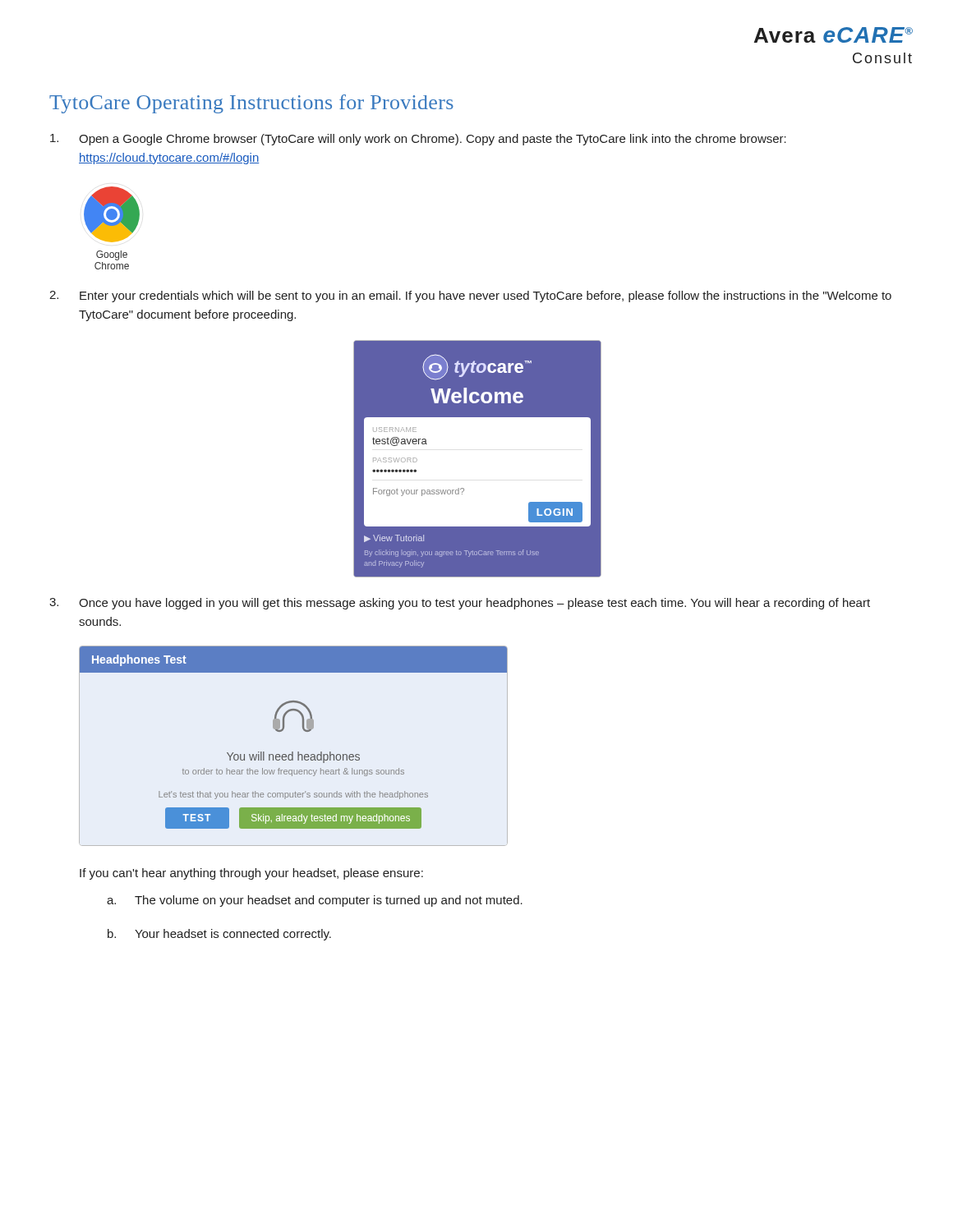Find the block on this page that starts "If you can't hear"
This screenshot has height=1232, width=953.
coord(251,873)
